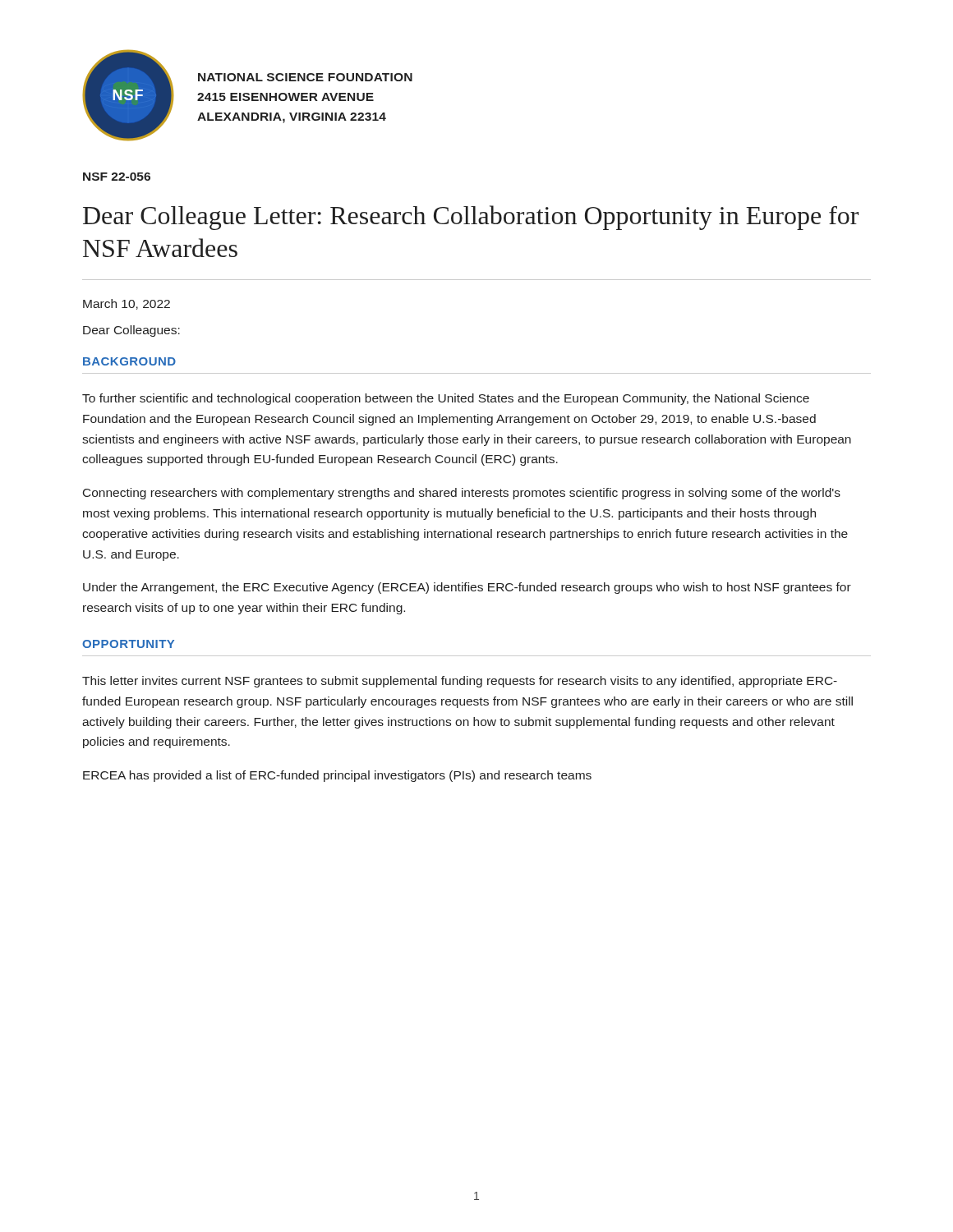Select a logo
The height and width of the screenshot is (1232, 953).
point(128,97)
